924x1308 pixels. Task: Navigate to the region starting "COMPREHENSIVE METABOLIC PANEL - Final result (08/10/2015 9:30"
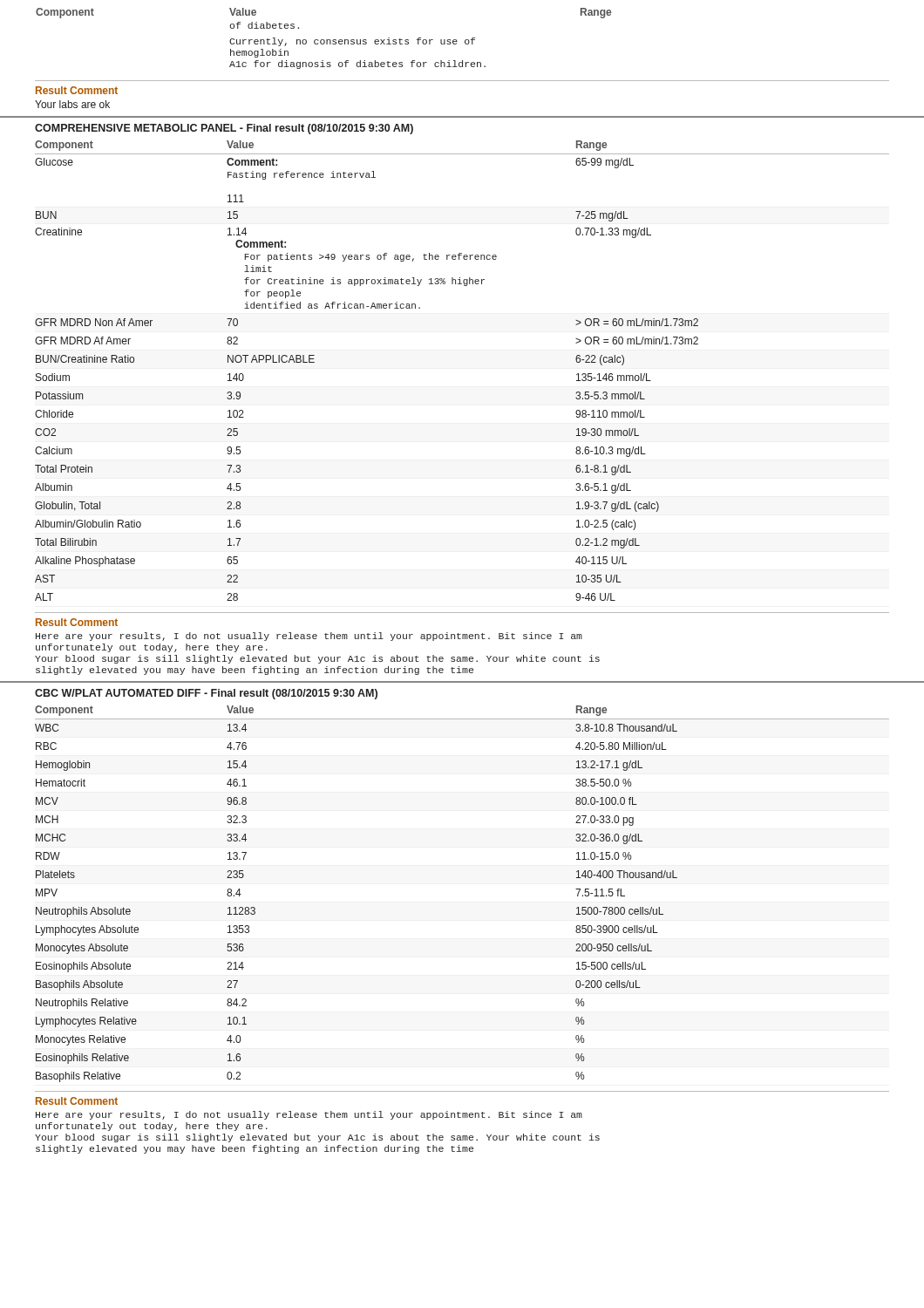pyautogui.click(x=224, y=128)
